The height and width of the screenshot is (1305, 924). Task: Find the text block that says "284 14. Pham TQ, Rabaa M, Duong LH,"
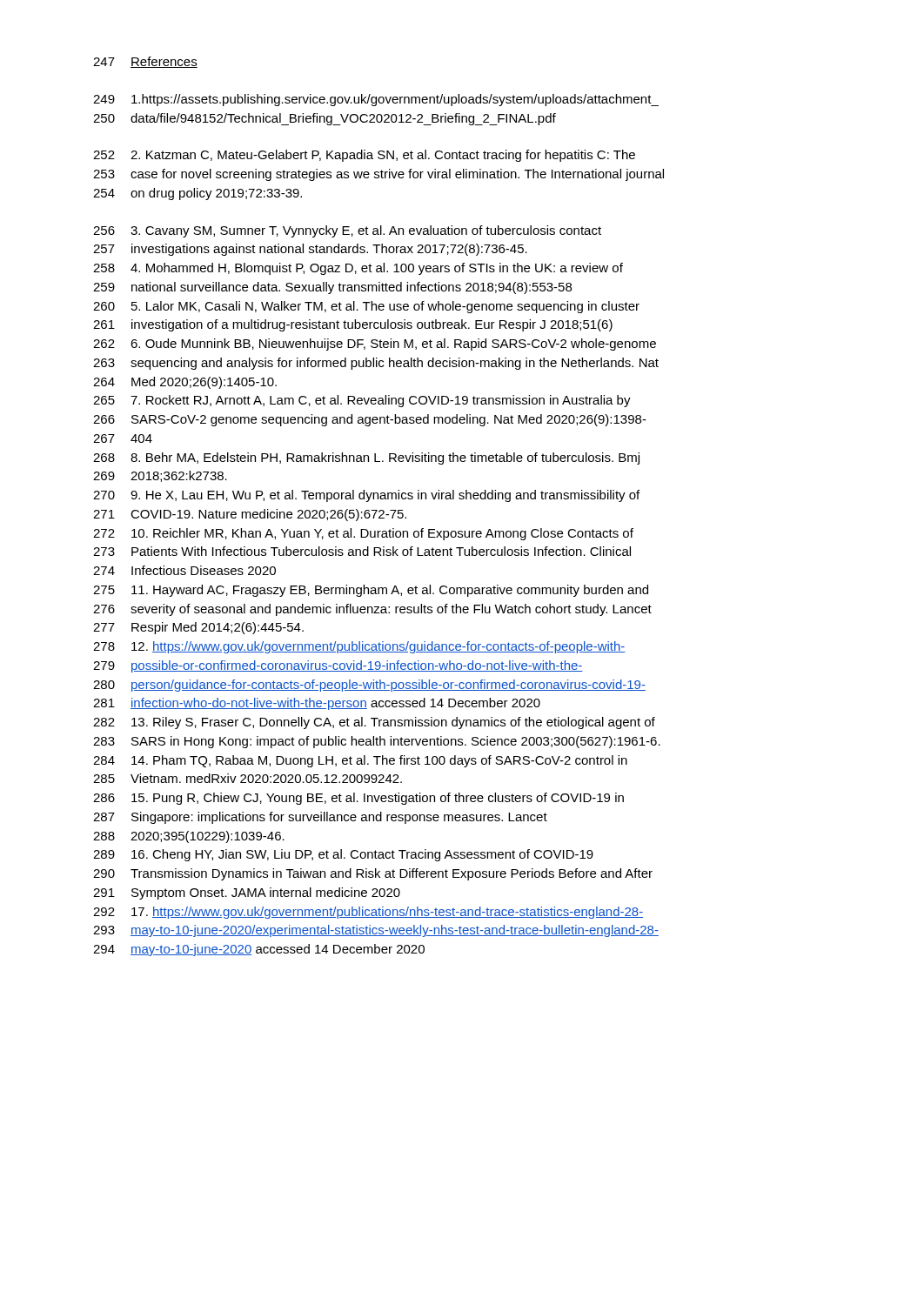coord(462,769)
